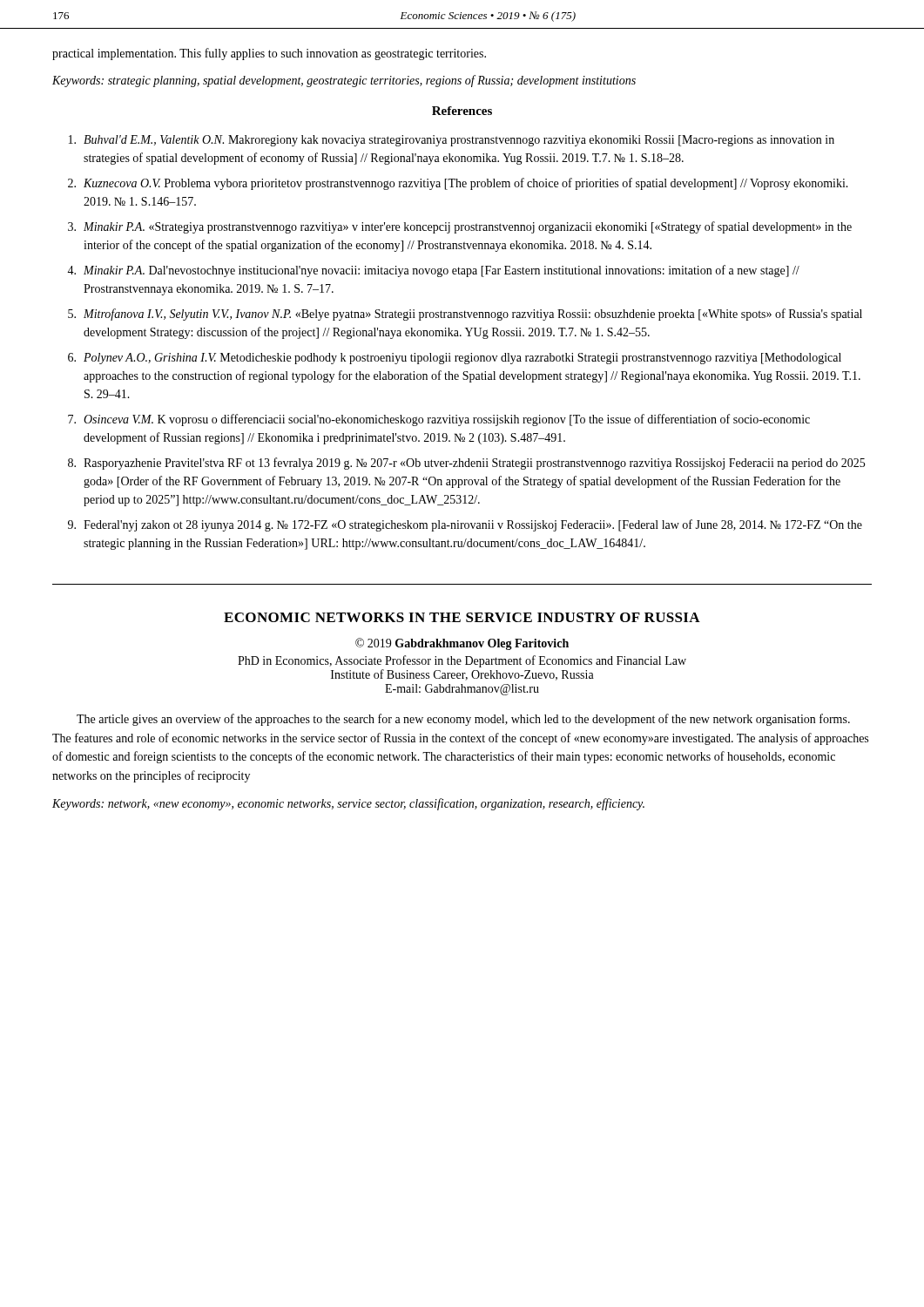Point to the block beginning "3. Minakir P.A."

(462, 236)
